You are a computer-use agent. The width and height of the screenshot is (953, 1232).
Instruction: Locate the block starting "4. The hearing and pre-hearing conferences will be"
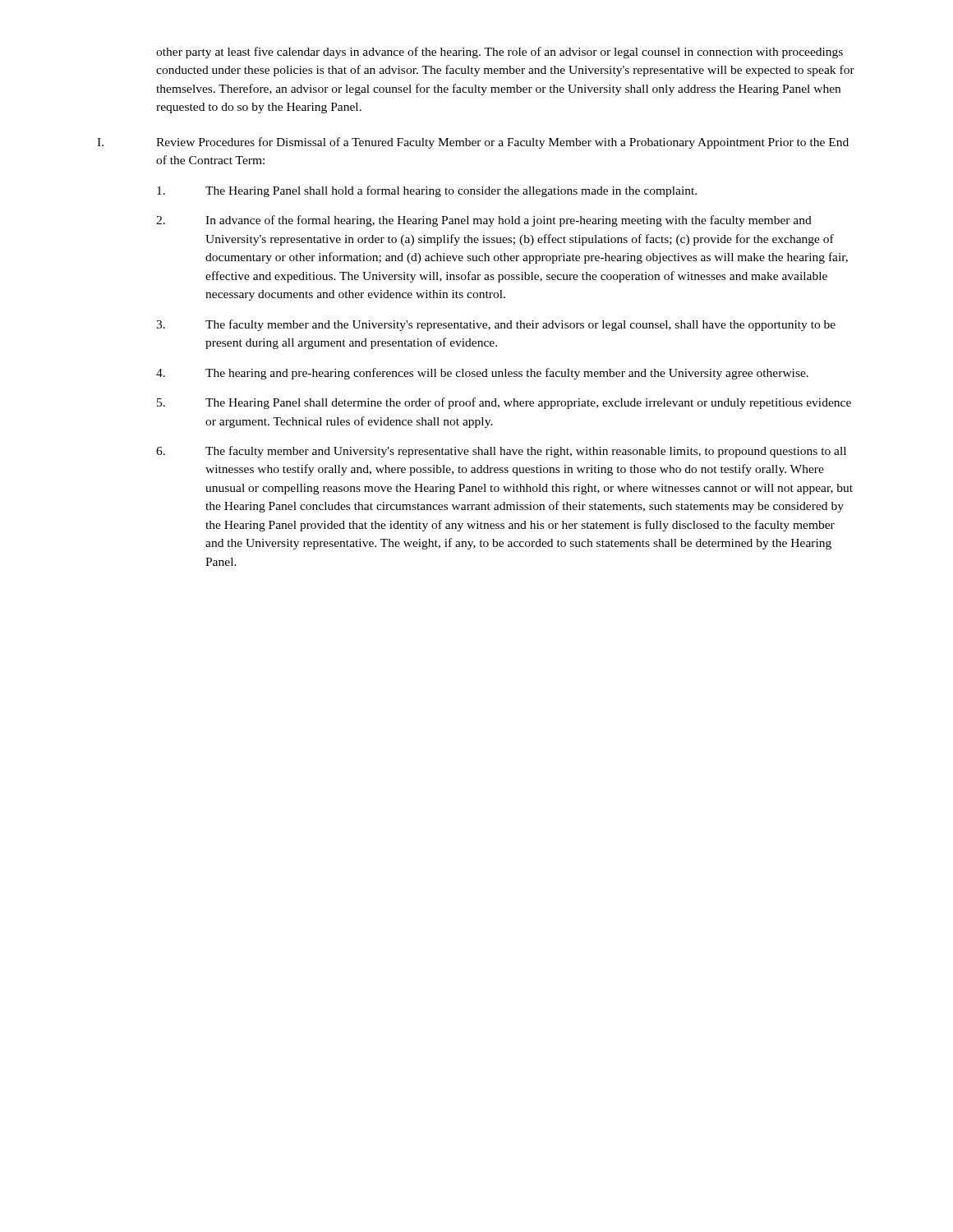506,373
